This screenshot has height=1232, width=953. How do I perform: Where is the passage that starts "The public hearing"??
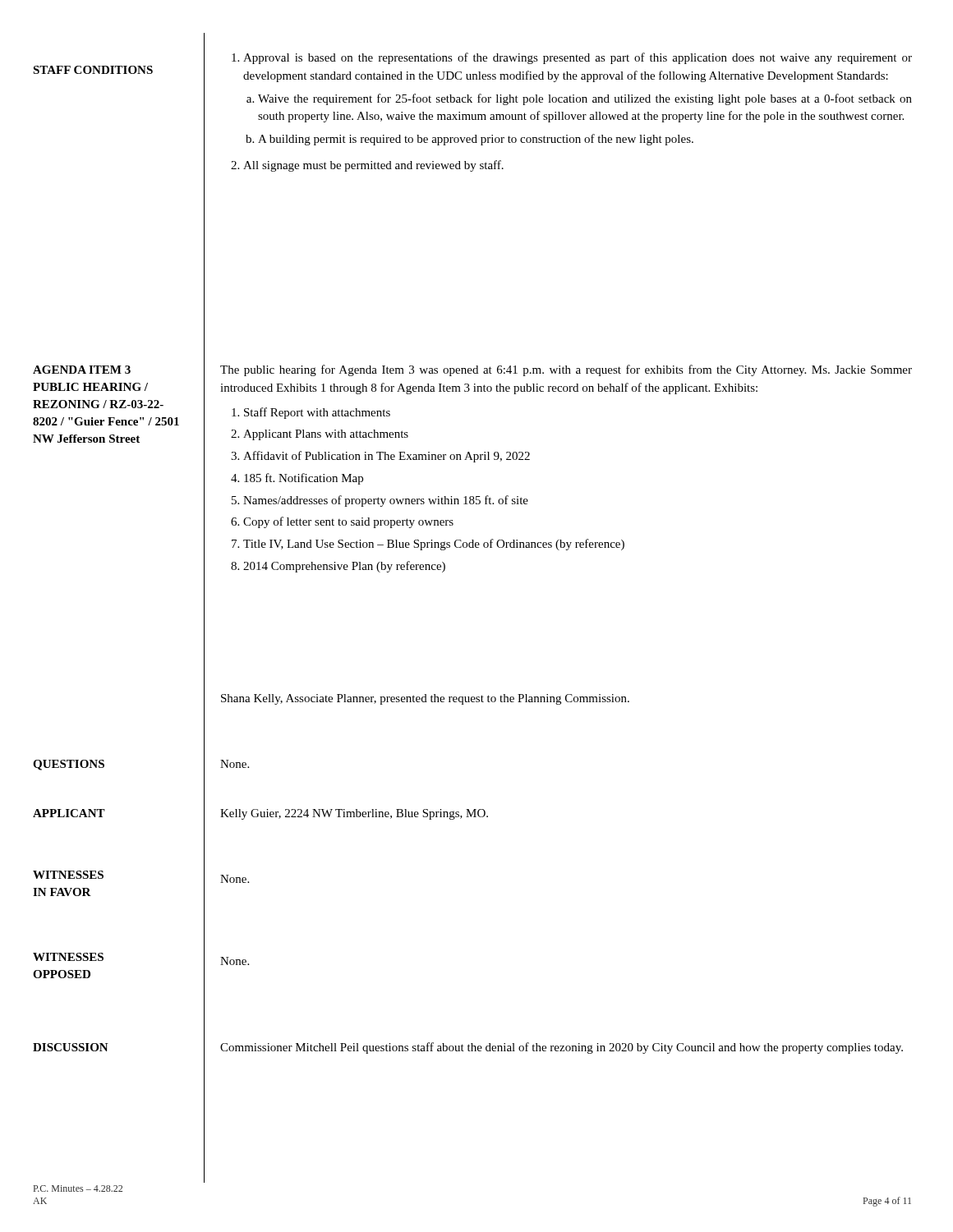pyautogui.click(x=566, y=370)
